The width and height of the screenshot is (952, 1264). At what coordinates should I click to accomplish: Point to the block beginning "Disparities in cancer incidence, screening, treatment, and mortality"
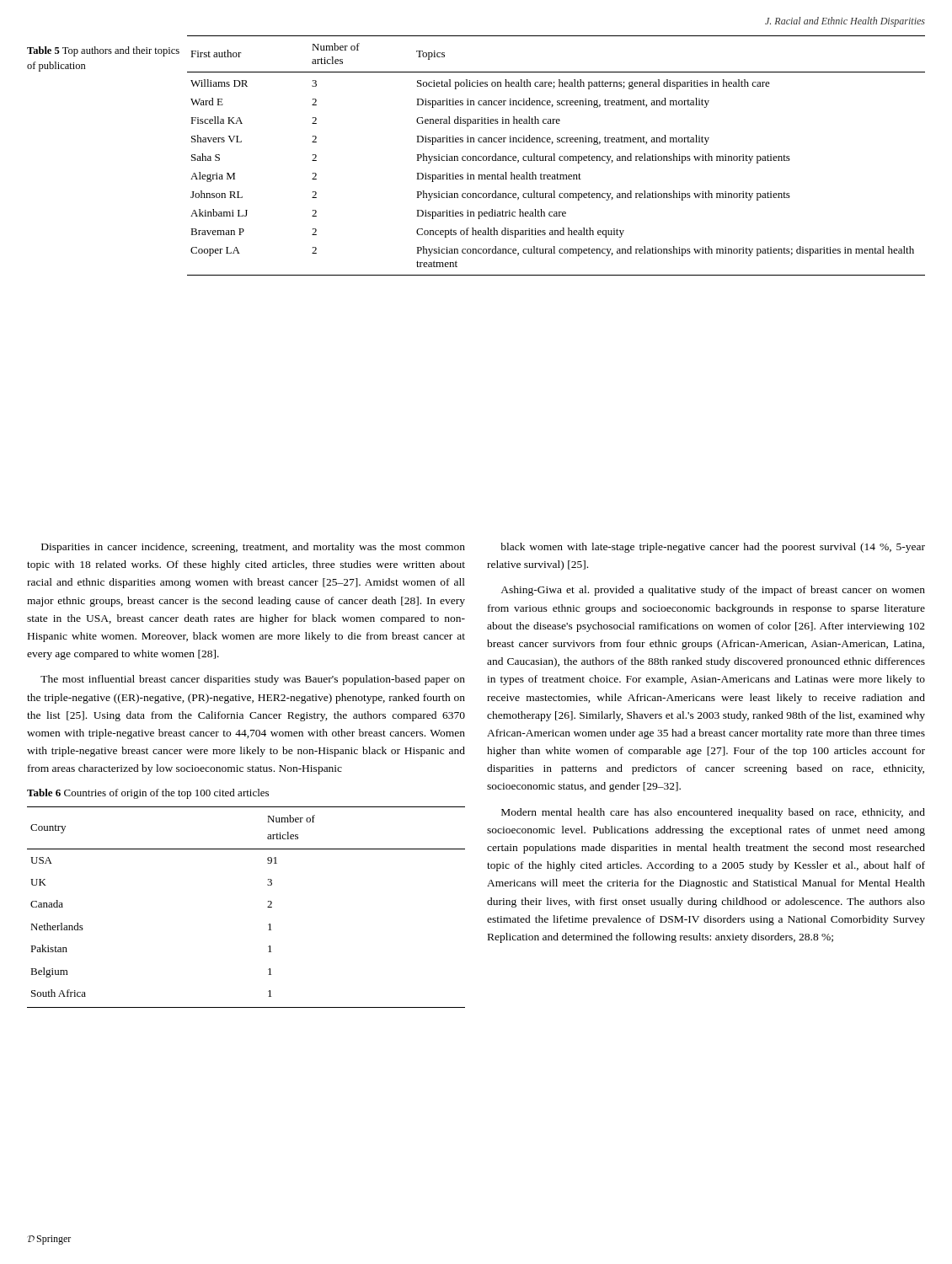click(x=253, y=548)
